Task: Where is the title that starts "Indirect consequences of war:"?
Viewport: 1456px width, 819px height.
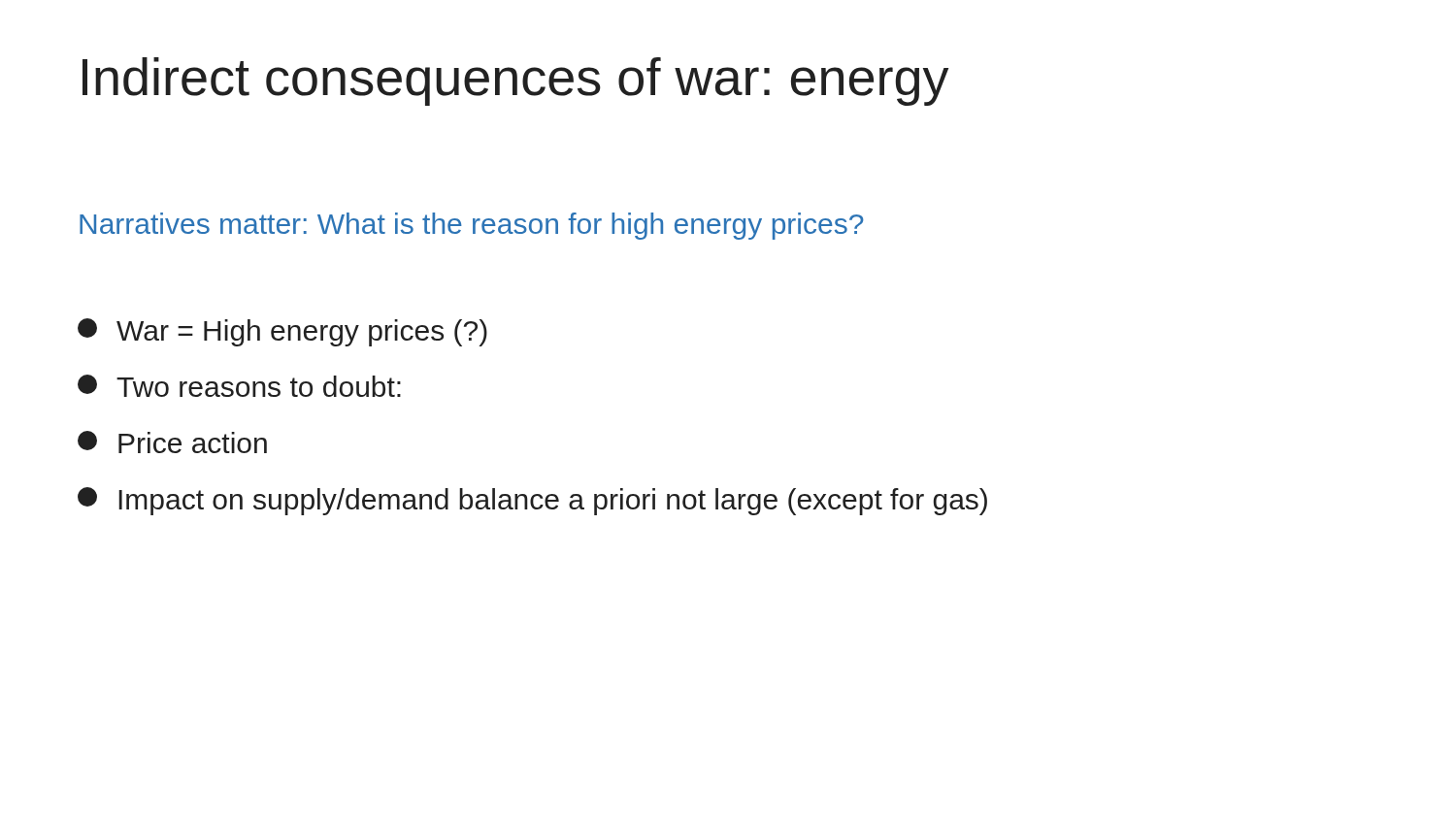Action: 513,77
